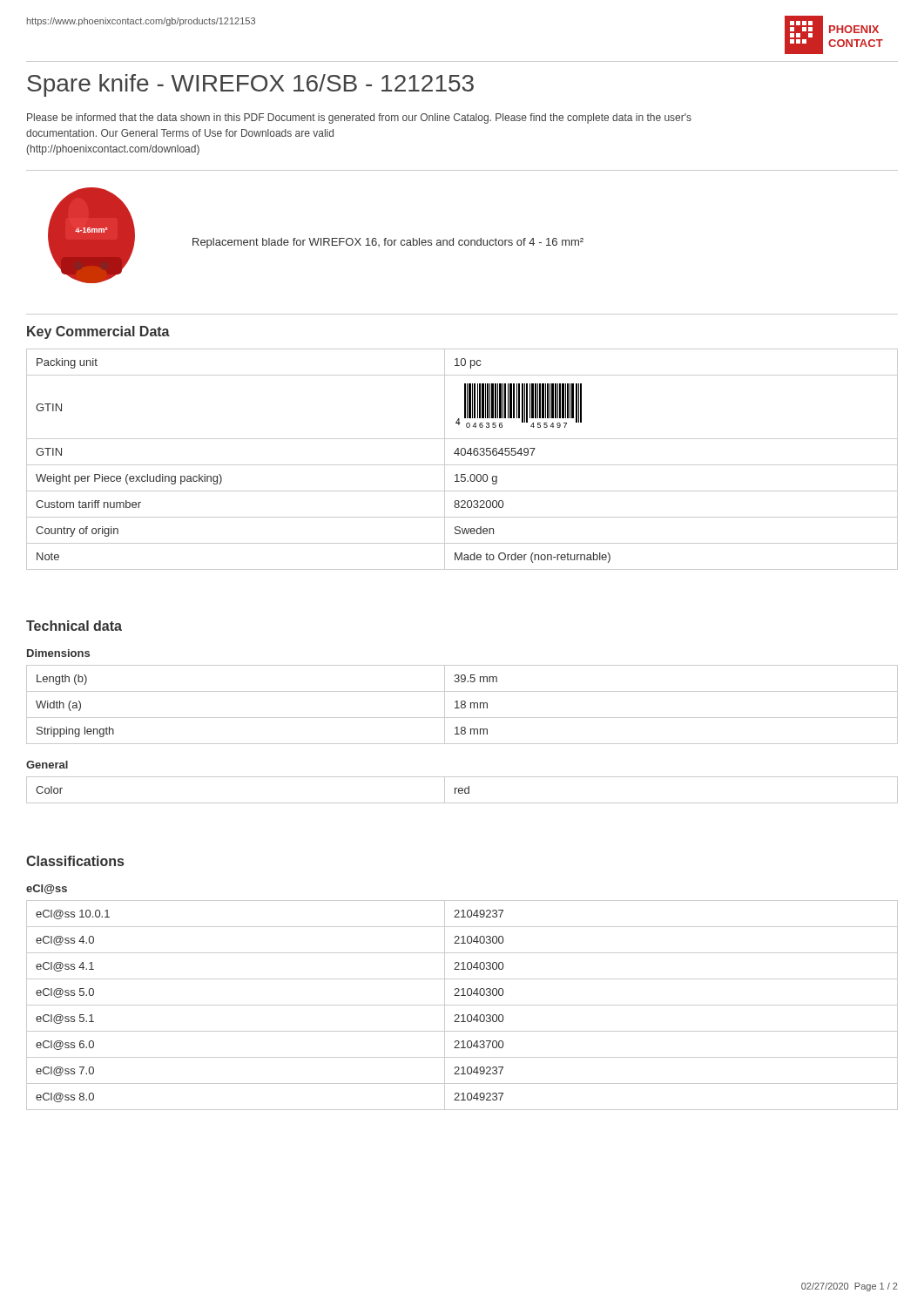924x1307 pixels.
Task: Locate the photo
Action: pos(91,242)
